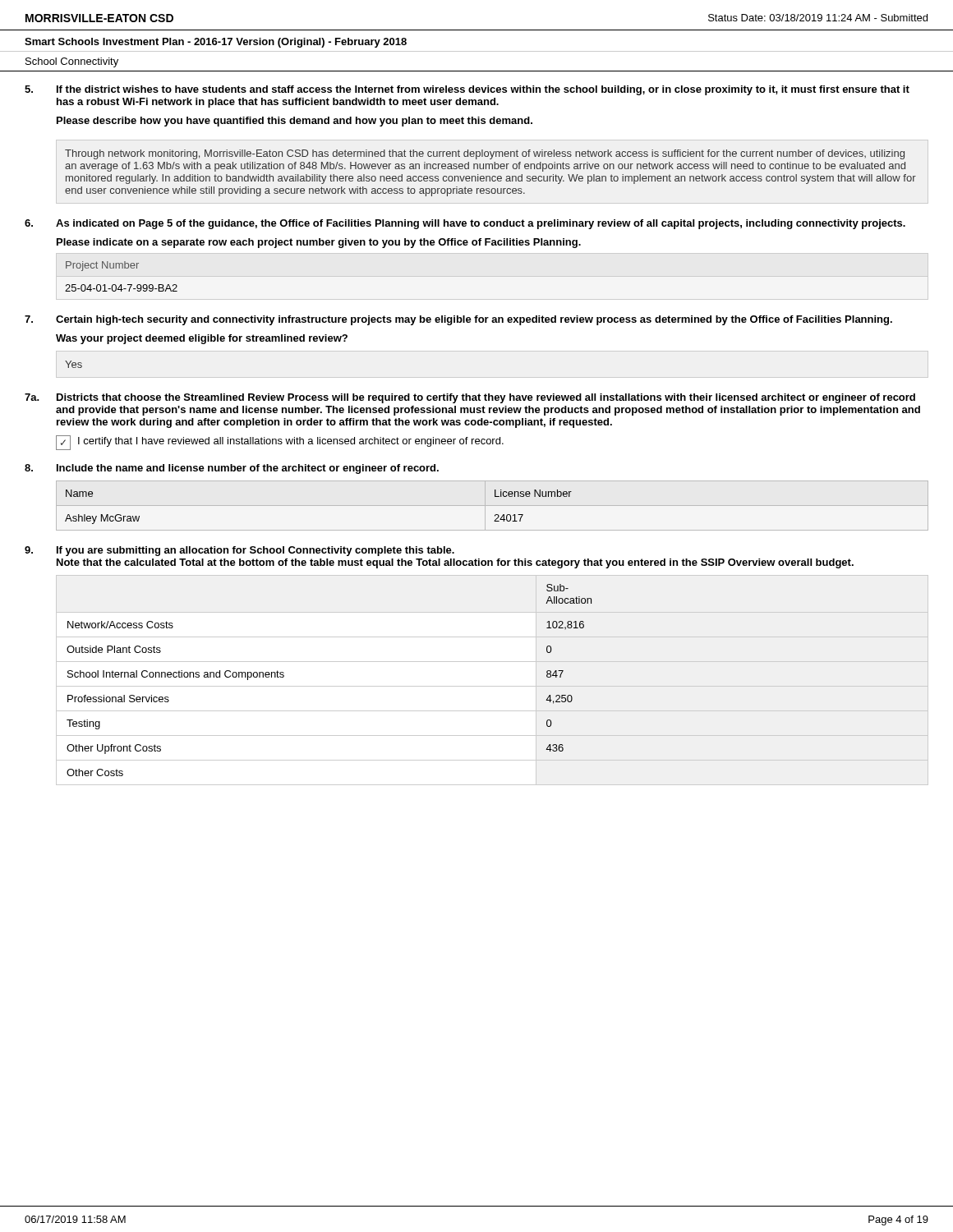
Task: Select the table that reads "Ashley McGraw"
Action: coord(492,506)
